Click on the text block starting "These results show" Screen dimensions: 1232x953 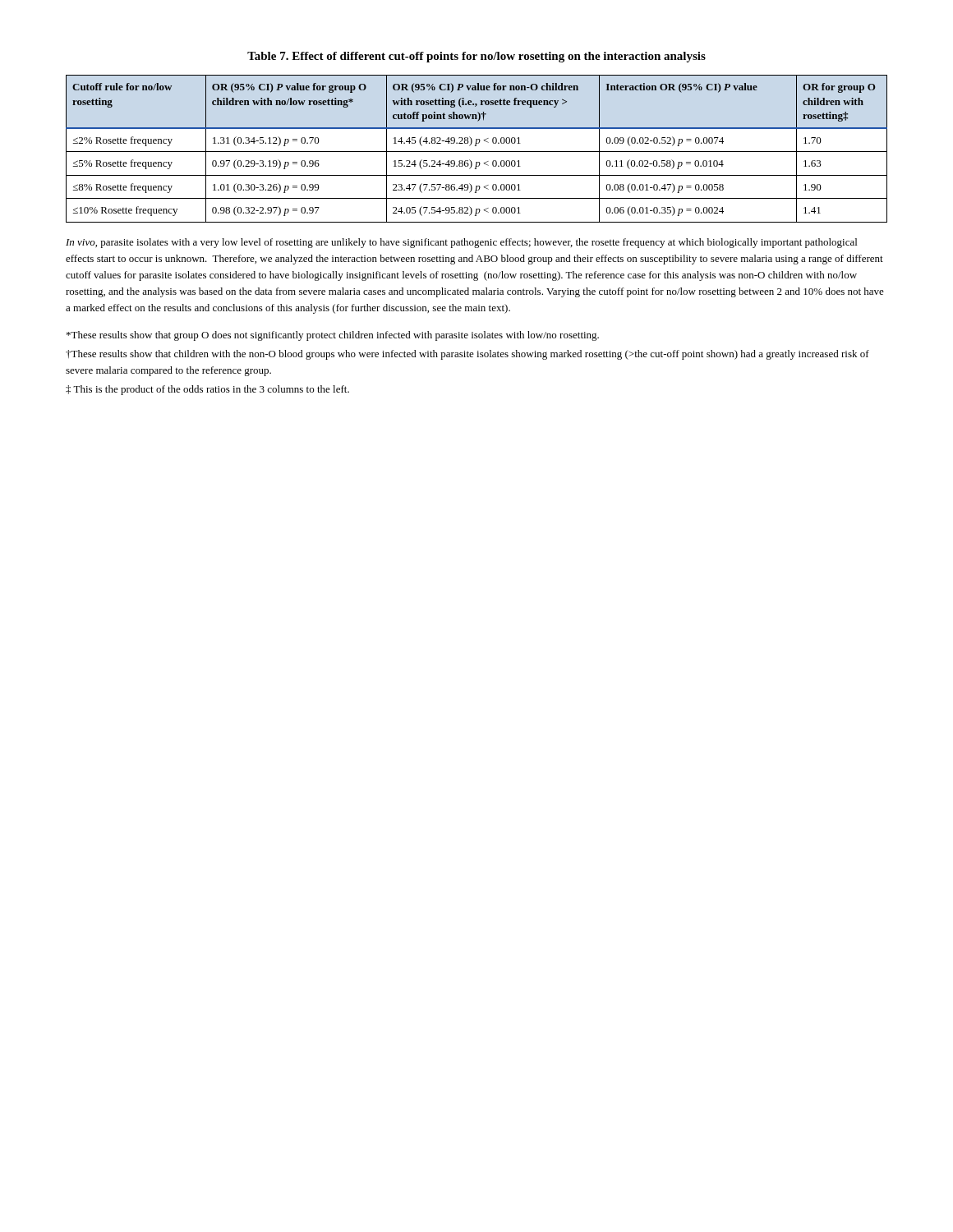click(x=333, y=334)
